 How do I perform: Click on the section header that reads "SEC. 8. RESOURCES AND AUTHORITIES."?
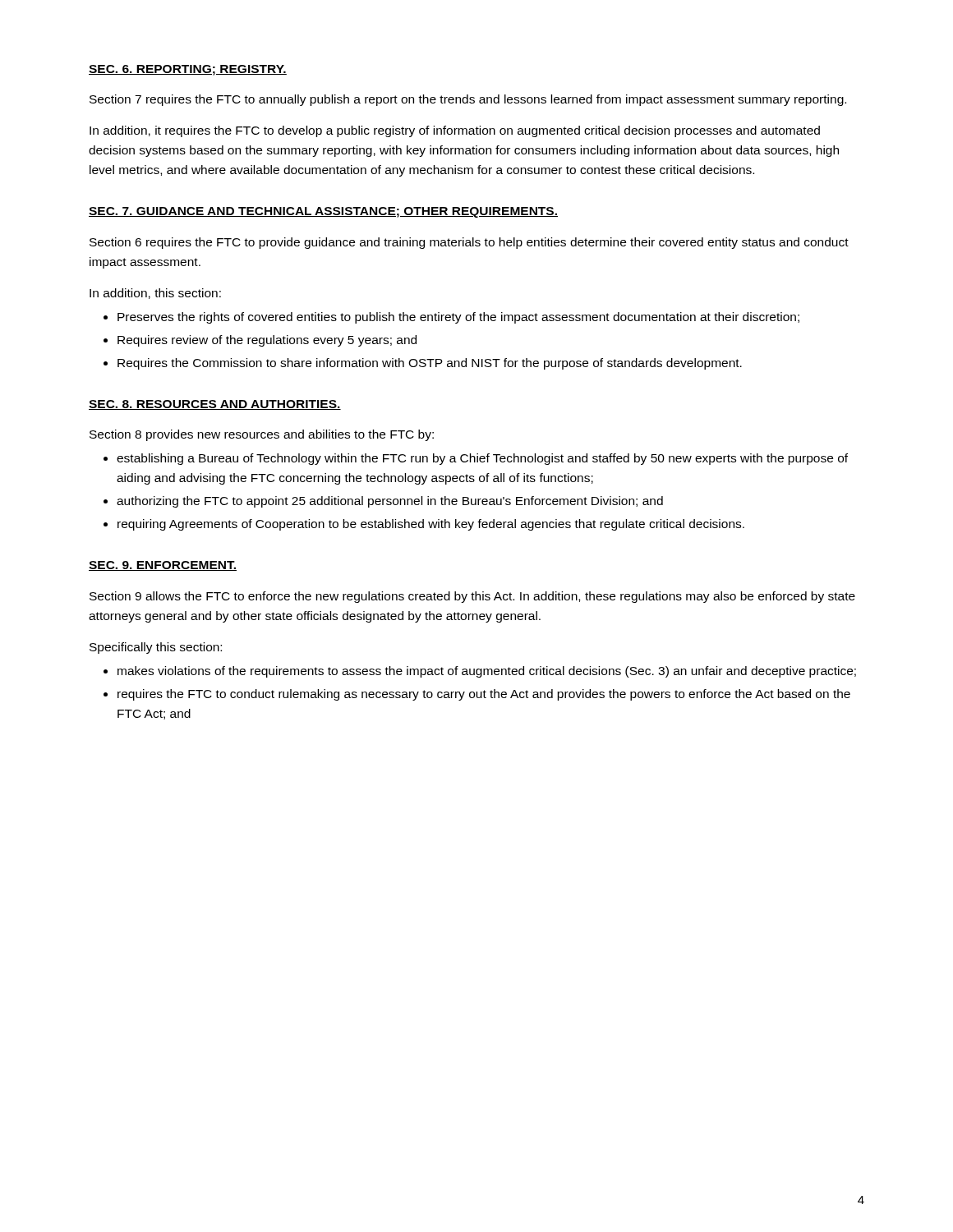[215, 404]
